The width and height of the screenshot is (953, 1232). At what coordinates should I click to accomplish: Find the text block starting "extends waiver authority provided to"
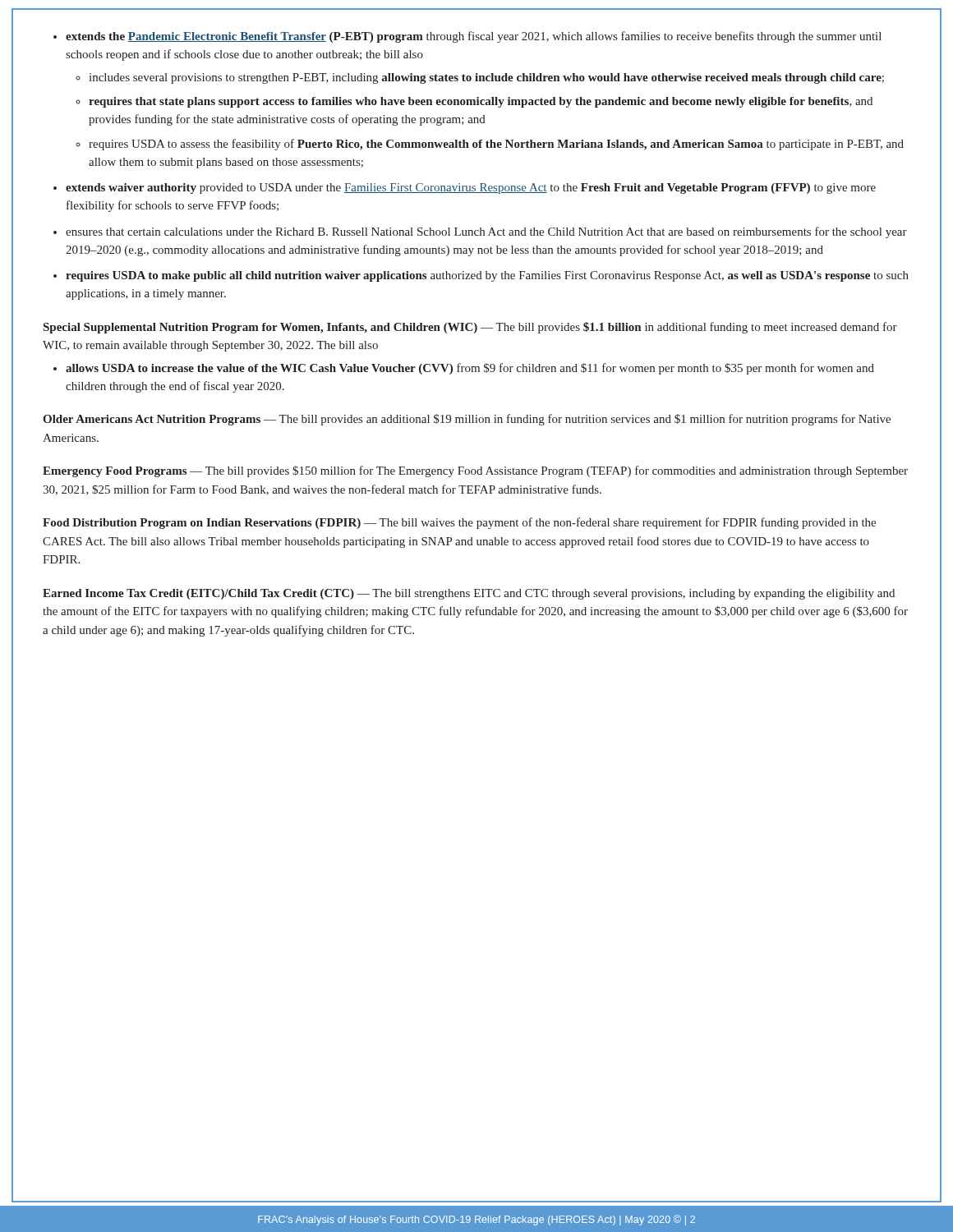[x=471, y=196]
